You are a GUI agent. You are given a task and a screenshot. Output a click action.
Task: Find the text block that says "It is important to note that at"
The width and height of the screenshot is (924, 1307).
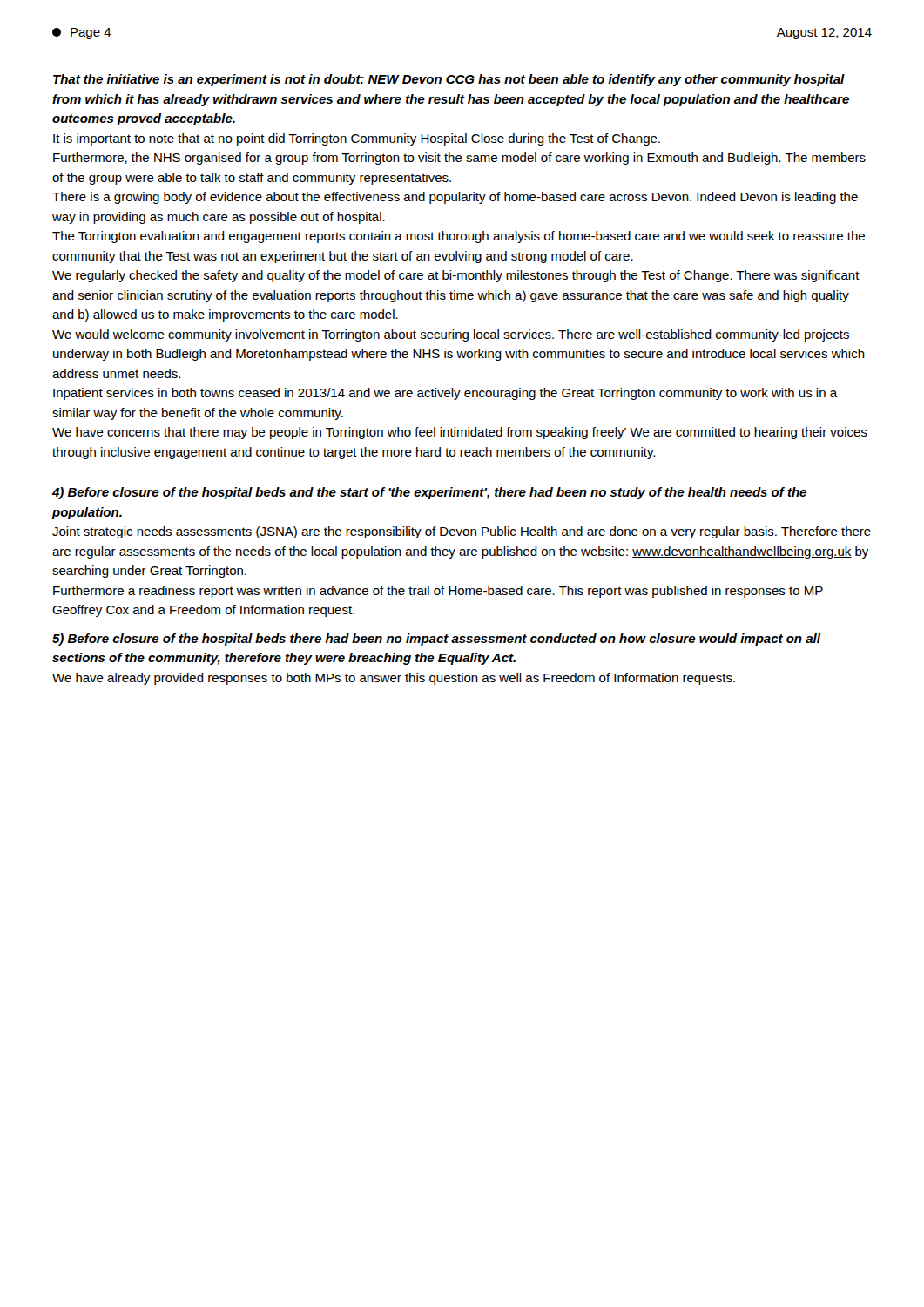(357, 138)
